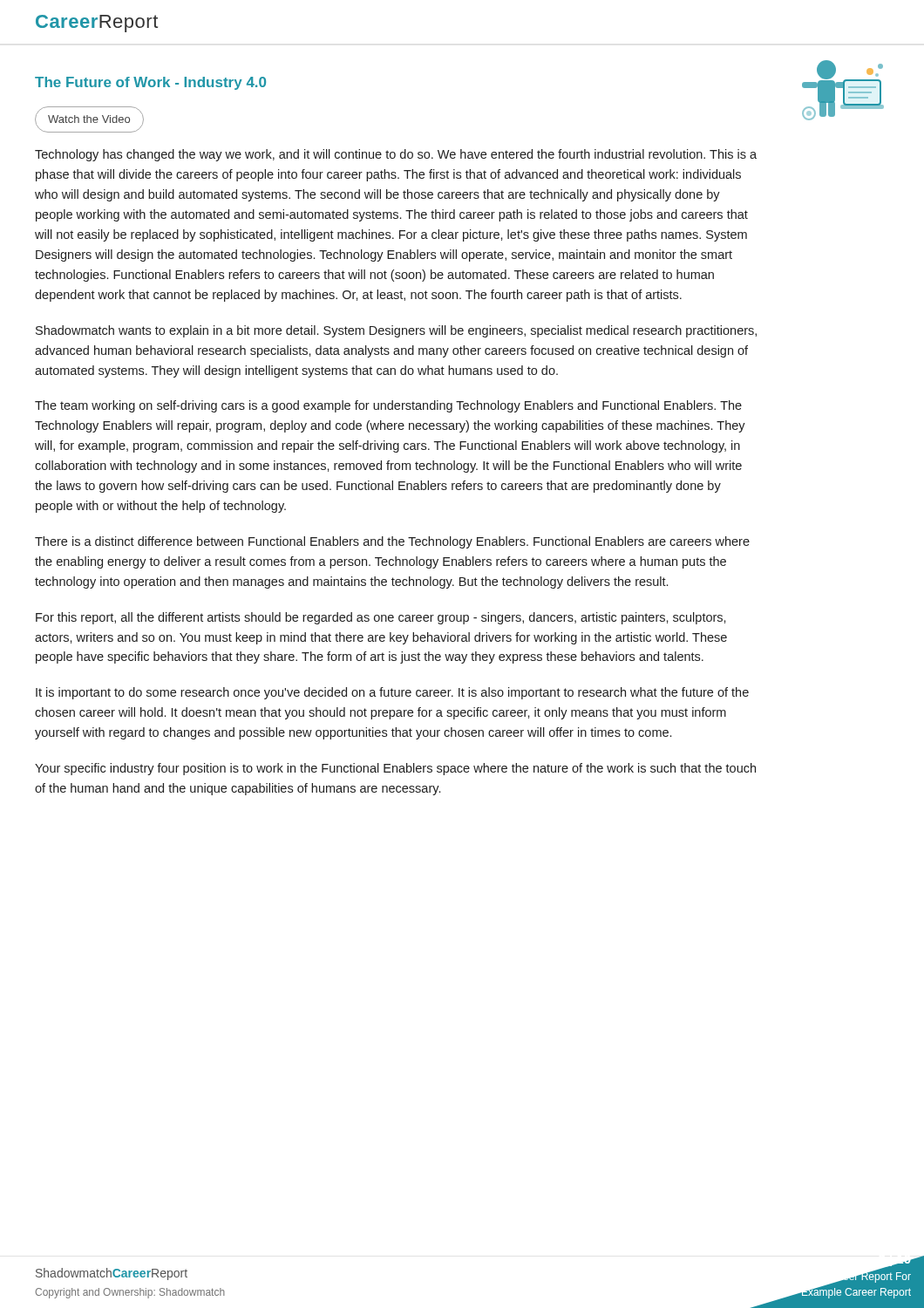Find the text block containing "Your specific industry four position is to"
The image size is (924, 1308).
[x=396, y=778]
